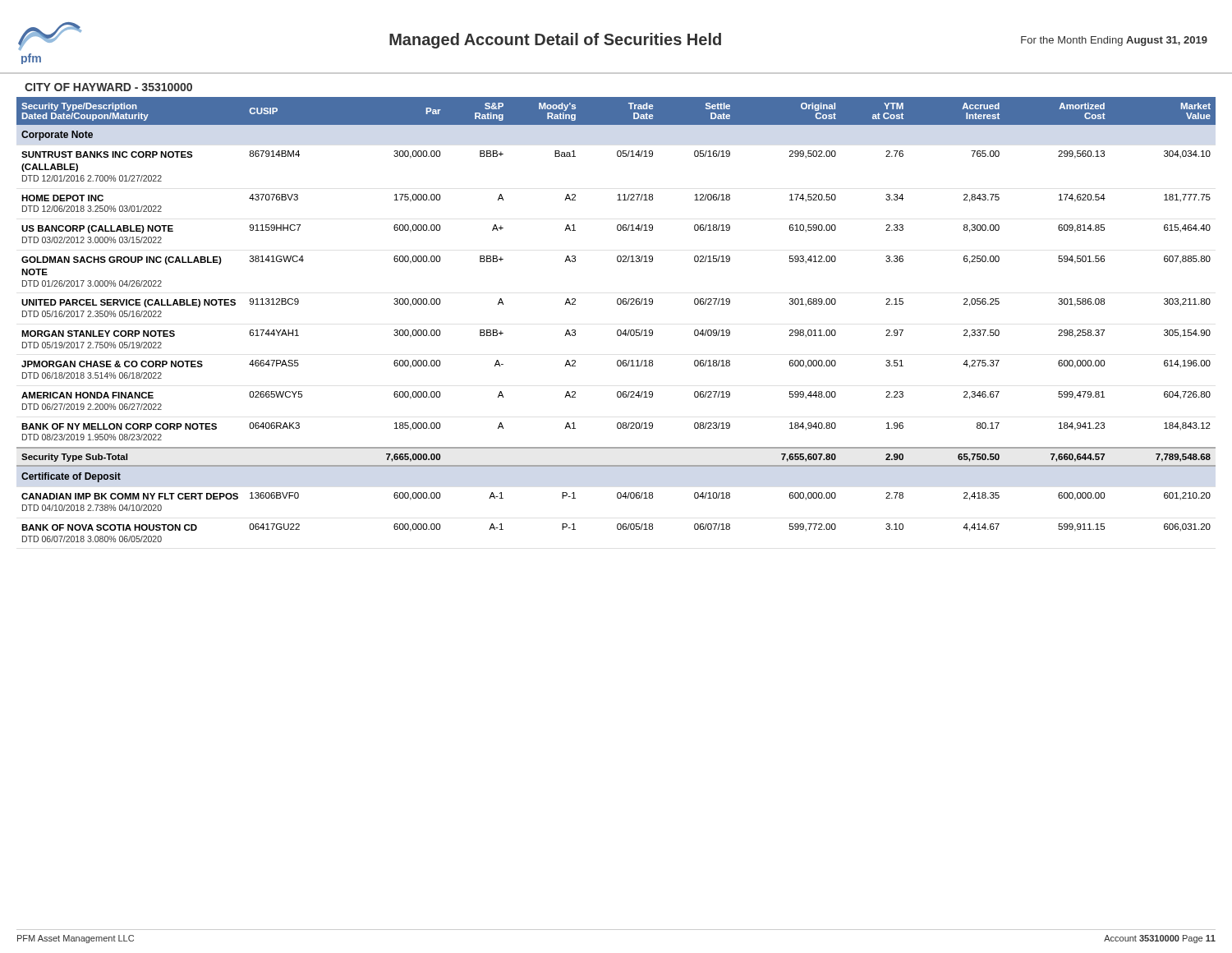This screenshot has height=953, width=1232.
Task: Click on the table containing "Market Value"
Action: coord(616,323)
